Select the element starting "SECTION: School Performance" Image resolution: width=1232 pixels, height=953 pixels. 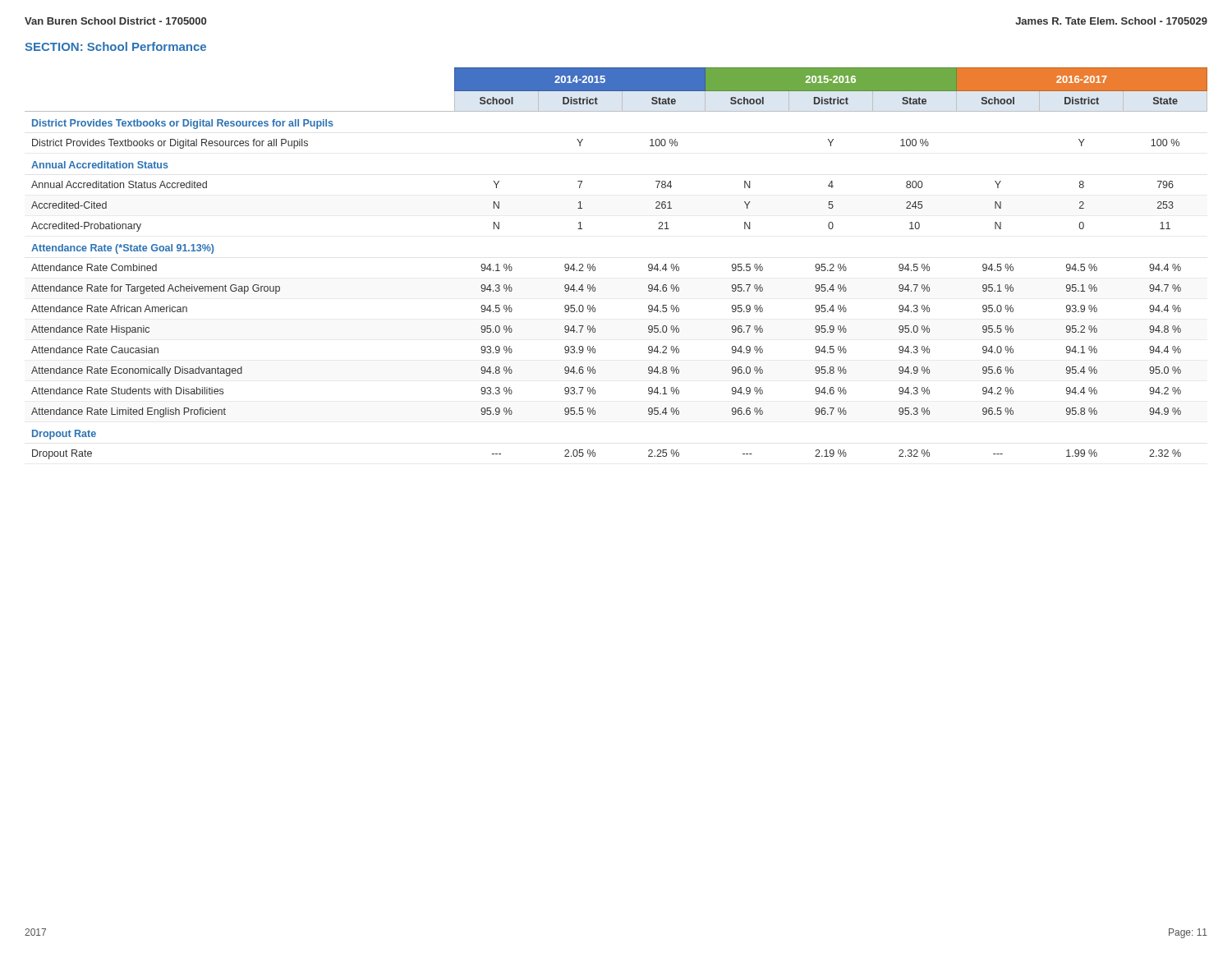[116, 46]
